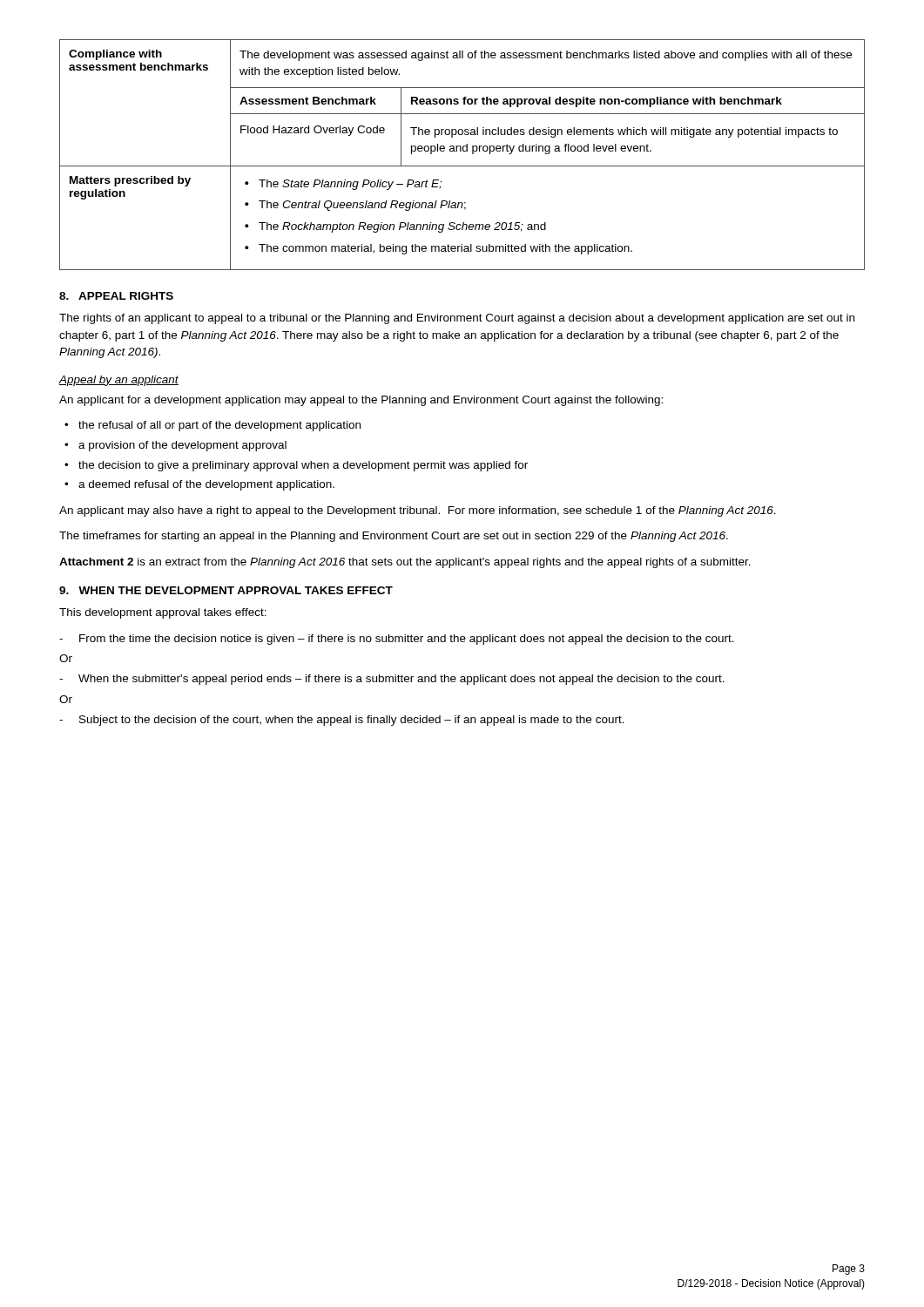Navigate to the region starting "Appeal by an"
This screenshot has height=1307, width=924.
(119, 379)
